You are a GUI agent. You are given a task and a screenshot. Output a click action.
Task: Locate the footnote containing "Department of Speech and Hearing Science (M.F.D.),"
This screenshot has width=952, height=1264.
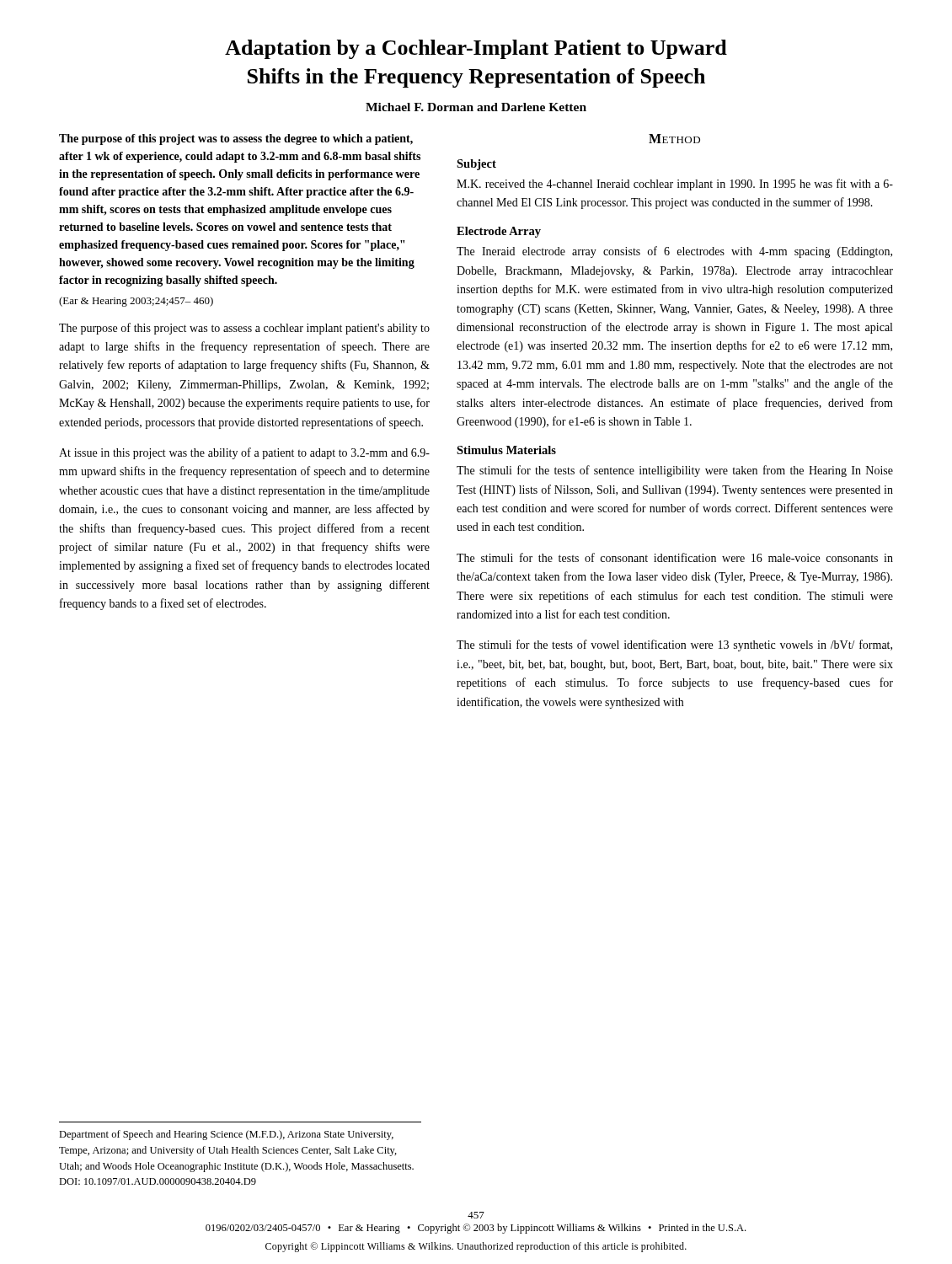(237, 1158)
